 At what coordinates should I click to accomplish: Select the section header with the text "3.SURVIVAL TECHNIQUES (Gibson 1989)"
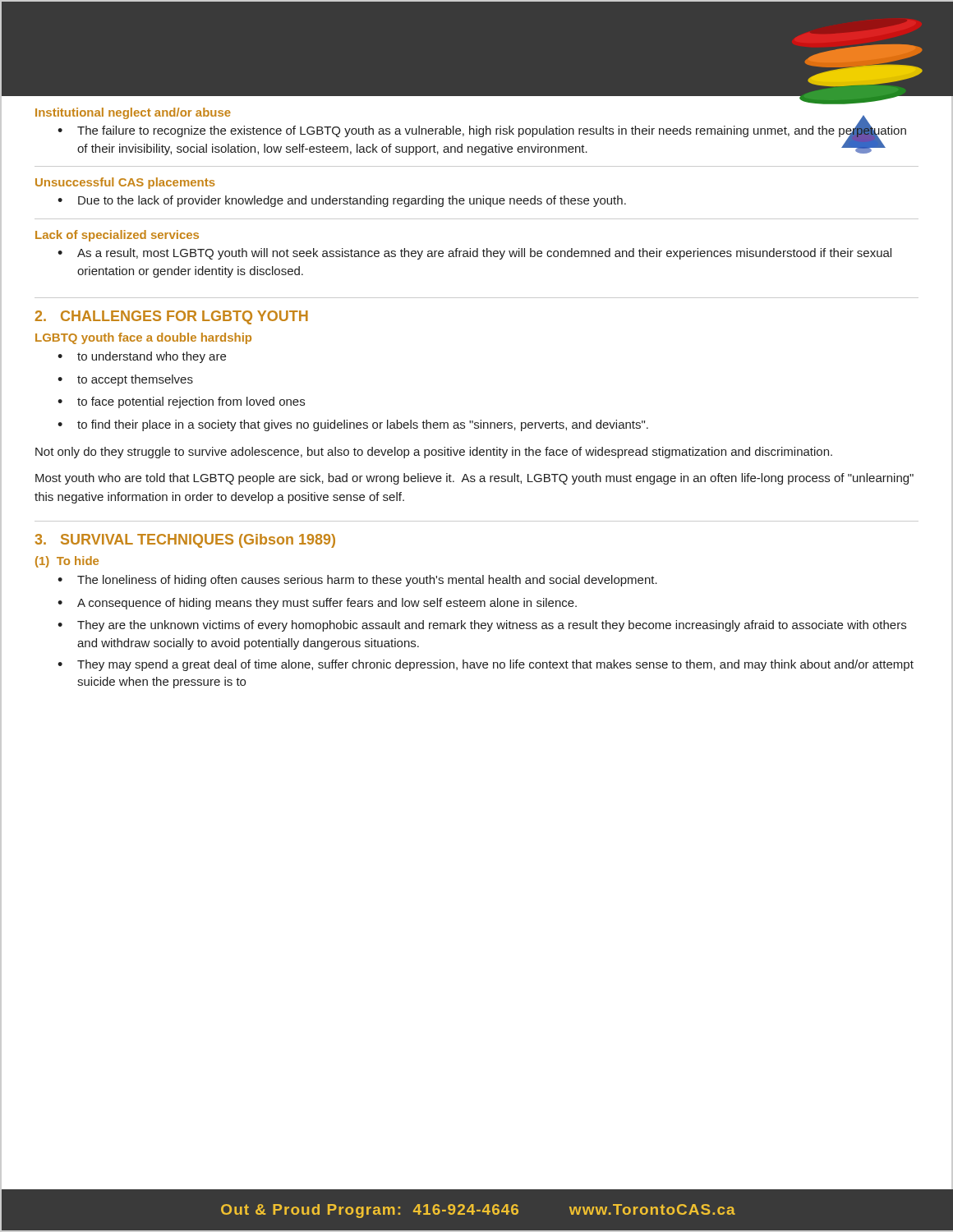coord(185,540)
